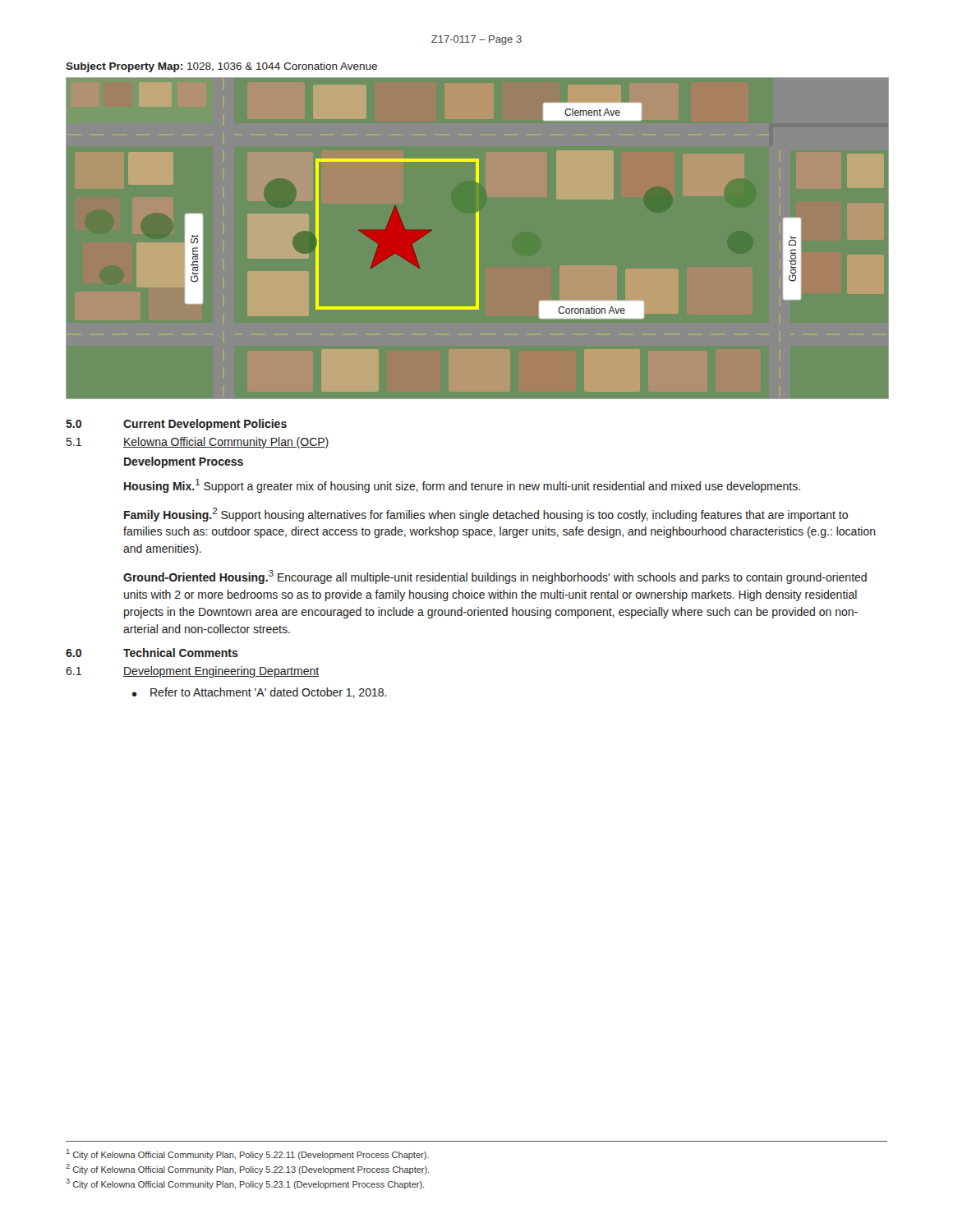This screenshot has width=953, height=1232.
Task: Click where it says "Development Process"
Action: (183, 462)
